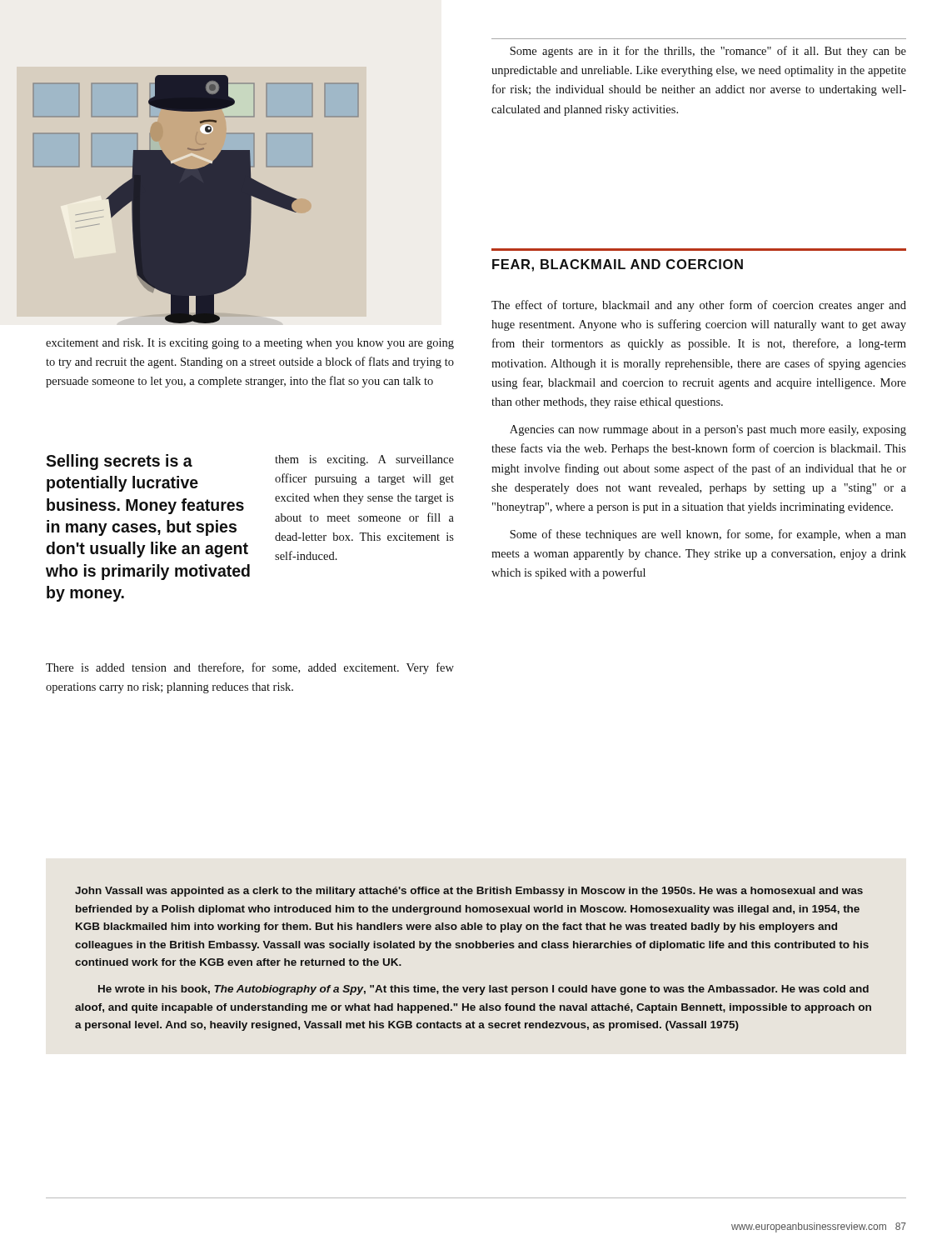Screen dimensions: 1250x952
Task: Find the text block that reads "There is added tension and therefore,"
Action: pyautogui.click(x=250, y=678)
